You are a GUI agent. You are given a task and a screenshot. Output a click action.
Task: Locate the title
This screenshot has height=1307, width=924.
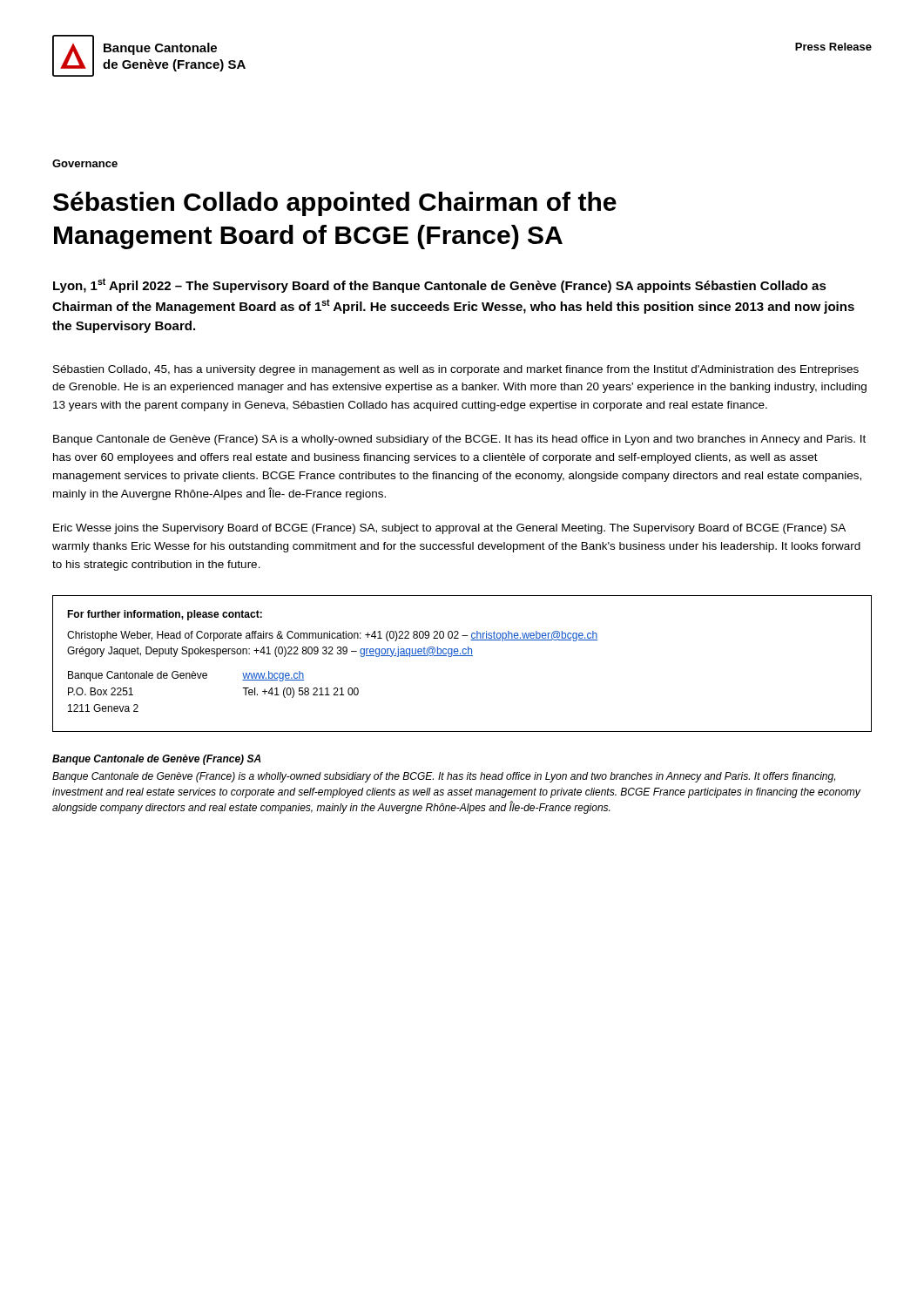click(335, 218)
